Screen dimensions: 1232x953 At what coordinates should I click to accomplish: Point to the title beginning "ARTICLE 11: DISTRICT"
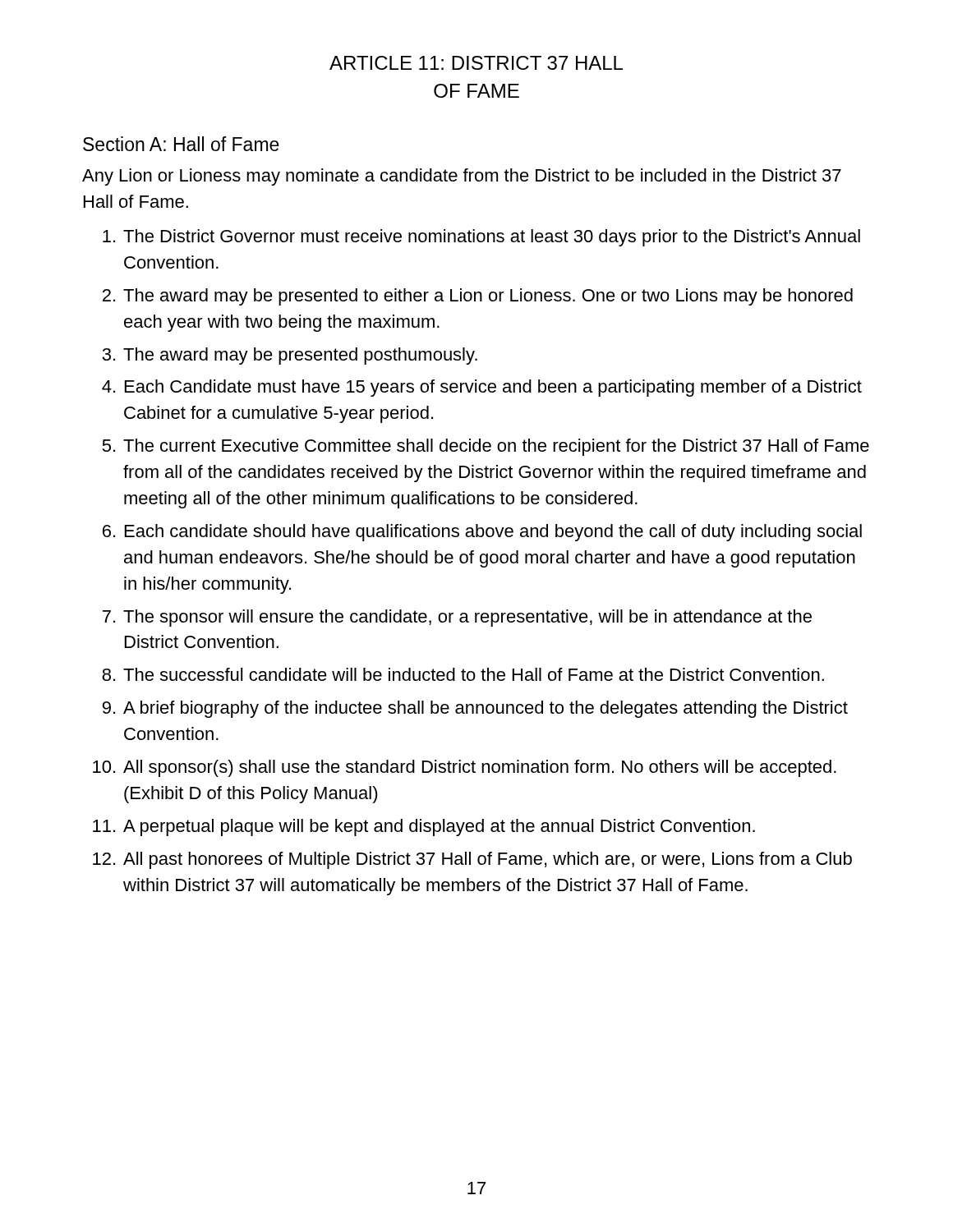(x=476, y=77)
